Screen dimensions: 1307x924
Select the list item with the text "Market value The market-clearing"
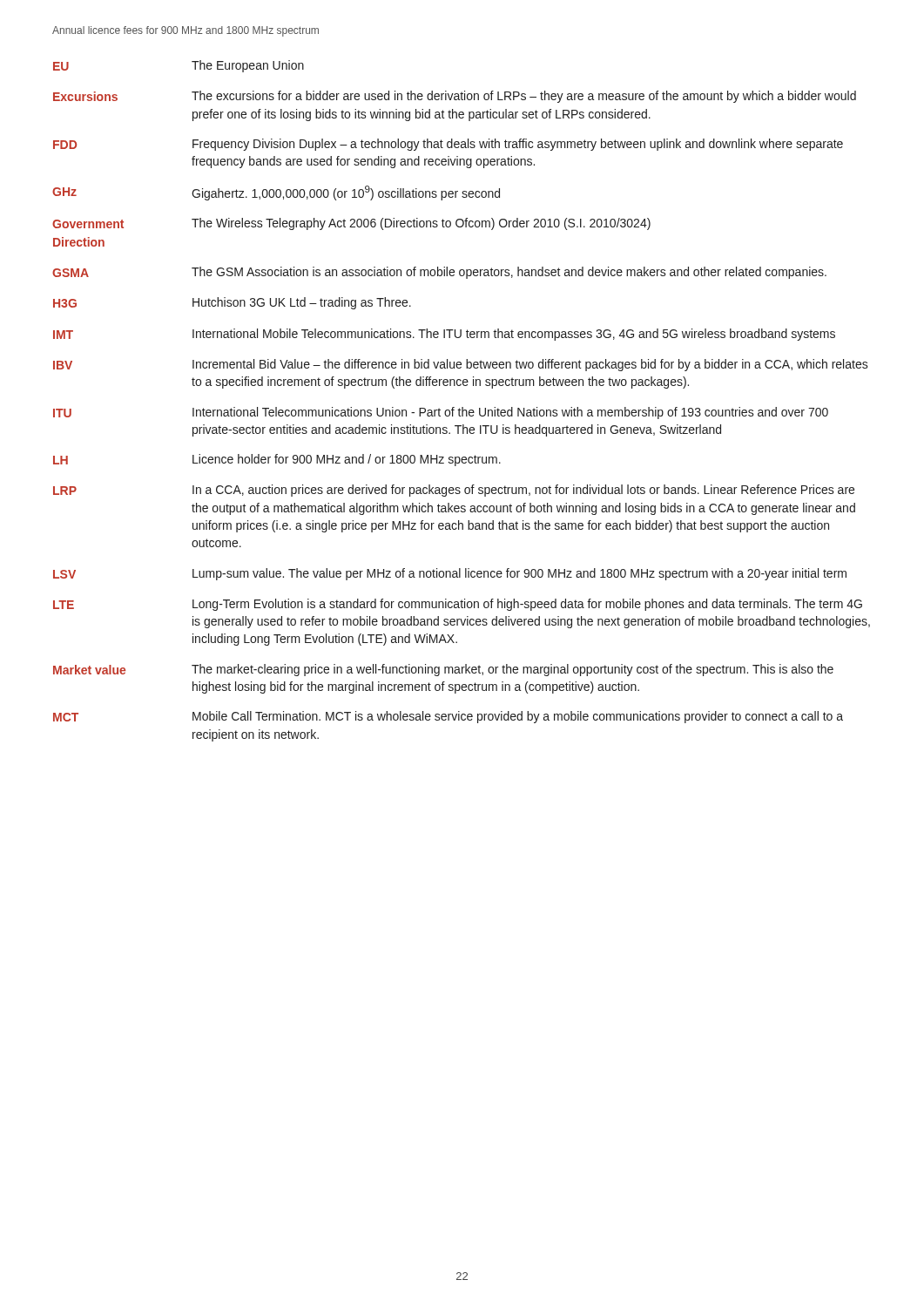[462, 678]
